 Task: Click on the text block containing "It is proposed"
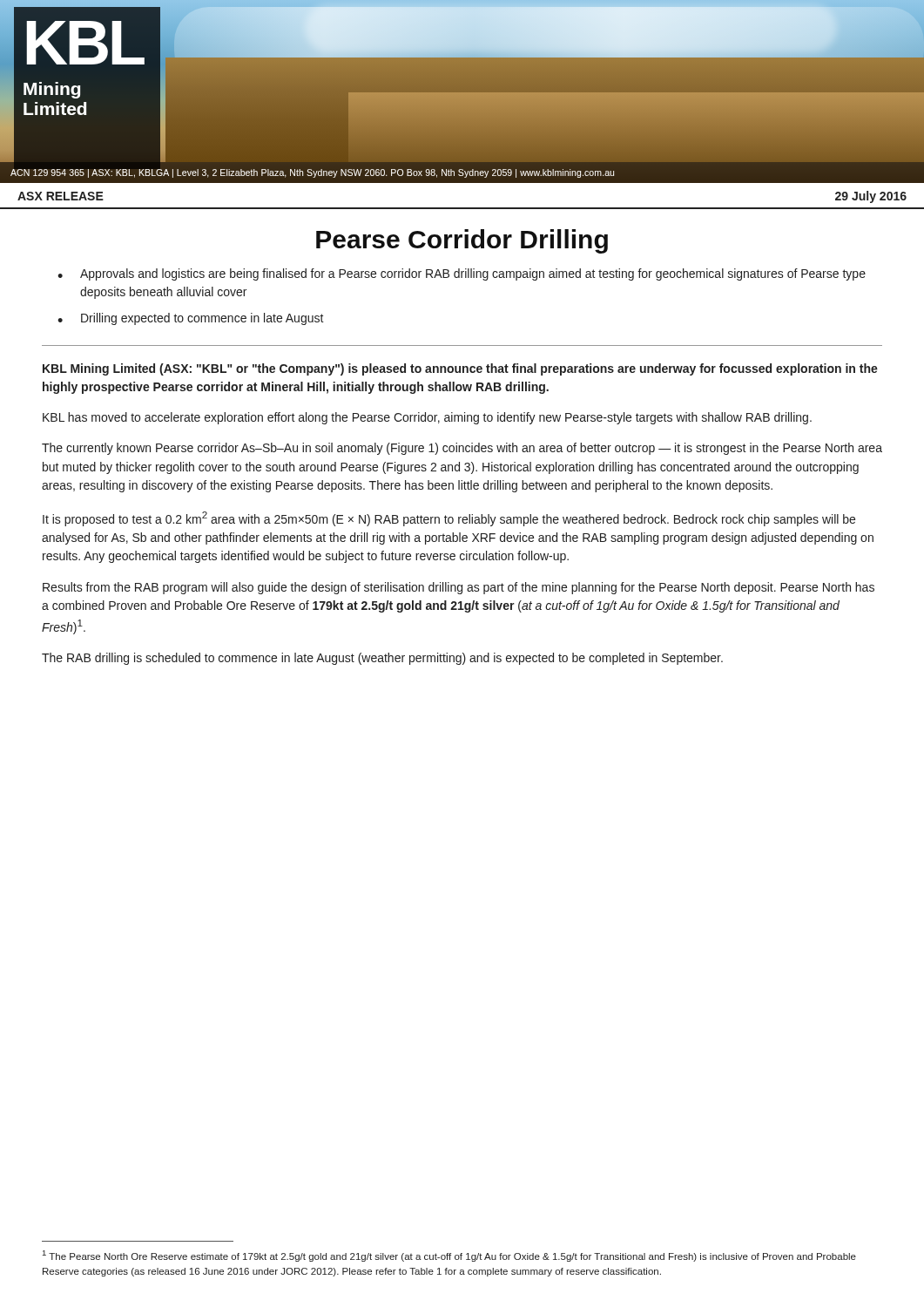[x=458, y=536]
